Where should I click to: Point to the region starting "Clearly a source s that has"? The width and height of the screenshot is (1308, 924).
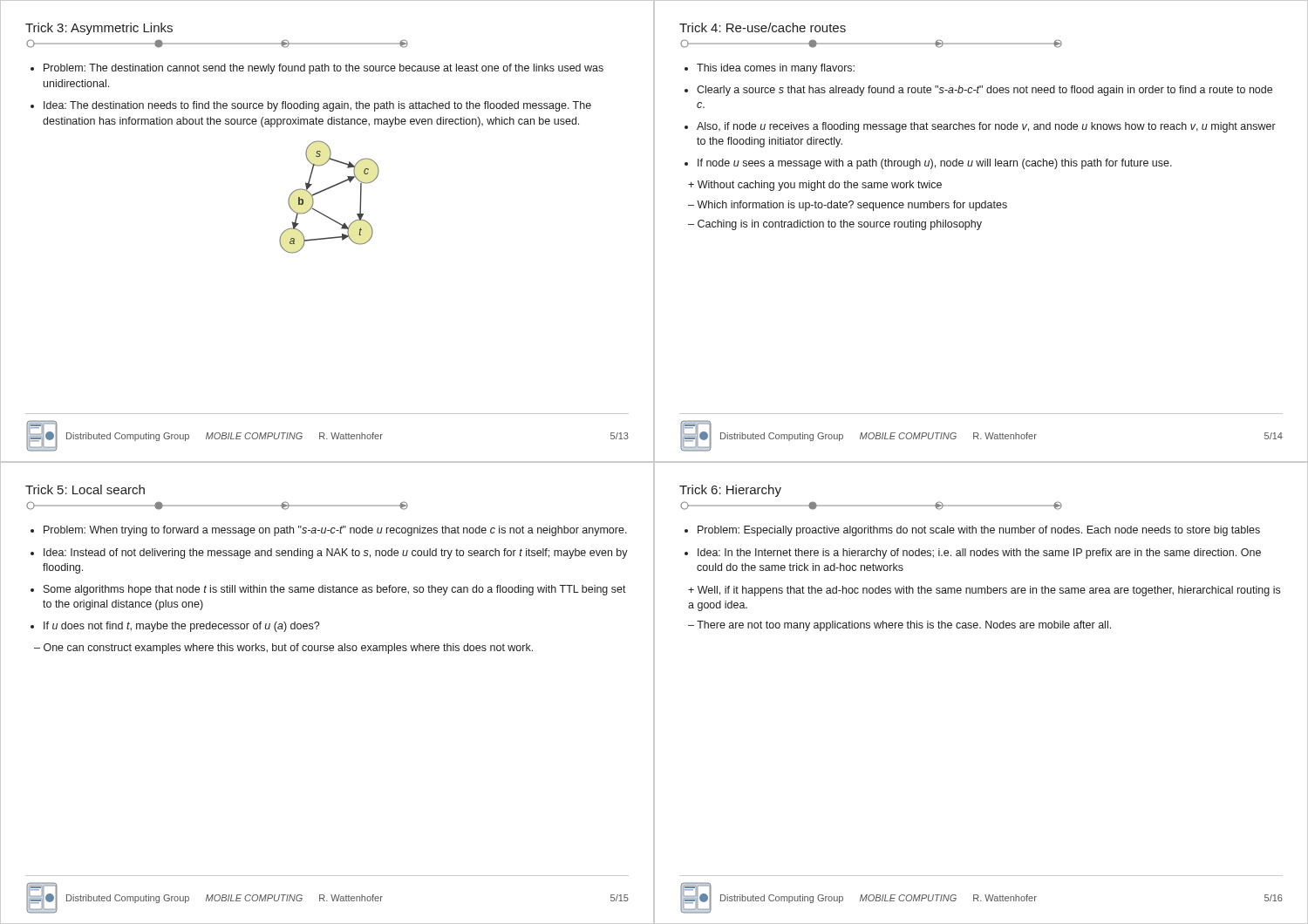[x=985, y=97]
